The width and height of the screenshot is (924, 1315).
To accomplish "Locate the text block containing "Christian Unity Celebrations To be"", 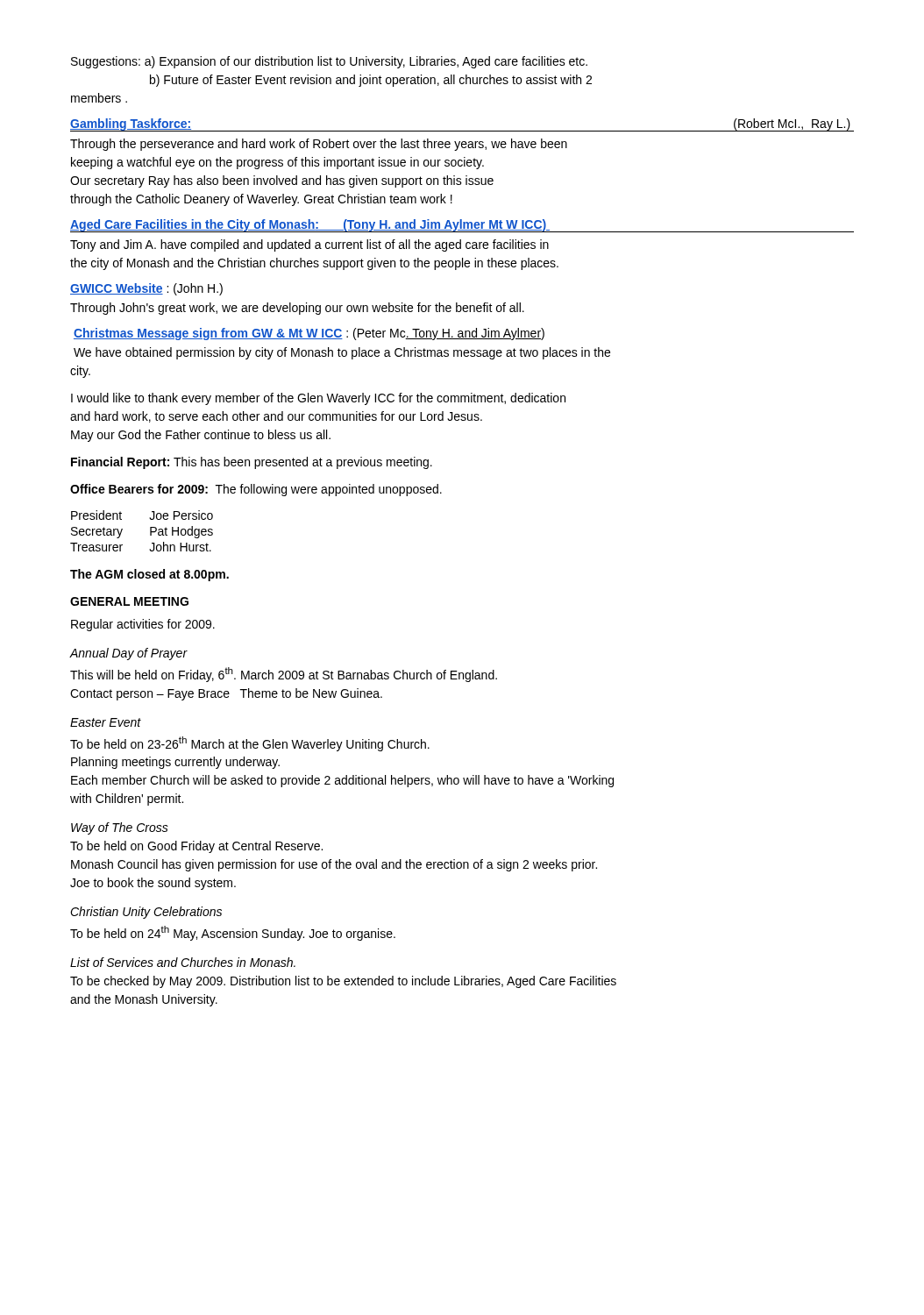I will [x=233, y=923].
